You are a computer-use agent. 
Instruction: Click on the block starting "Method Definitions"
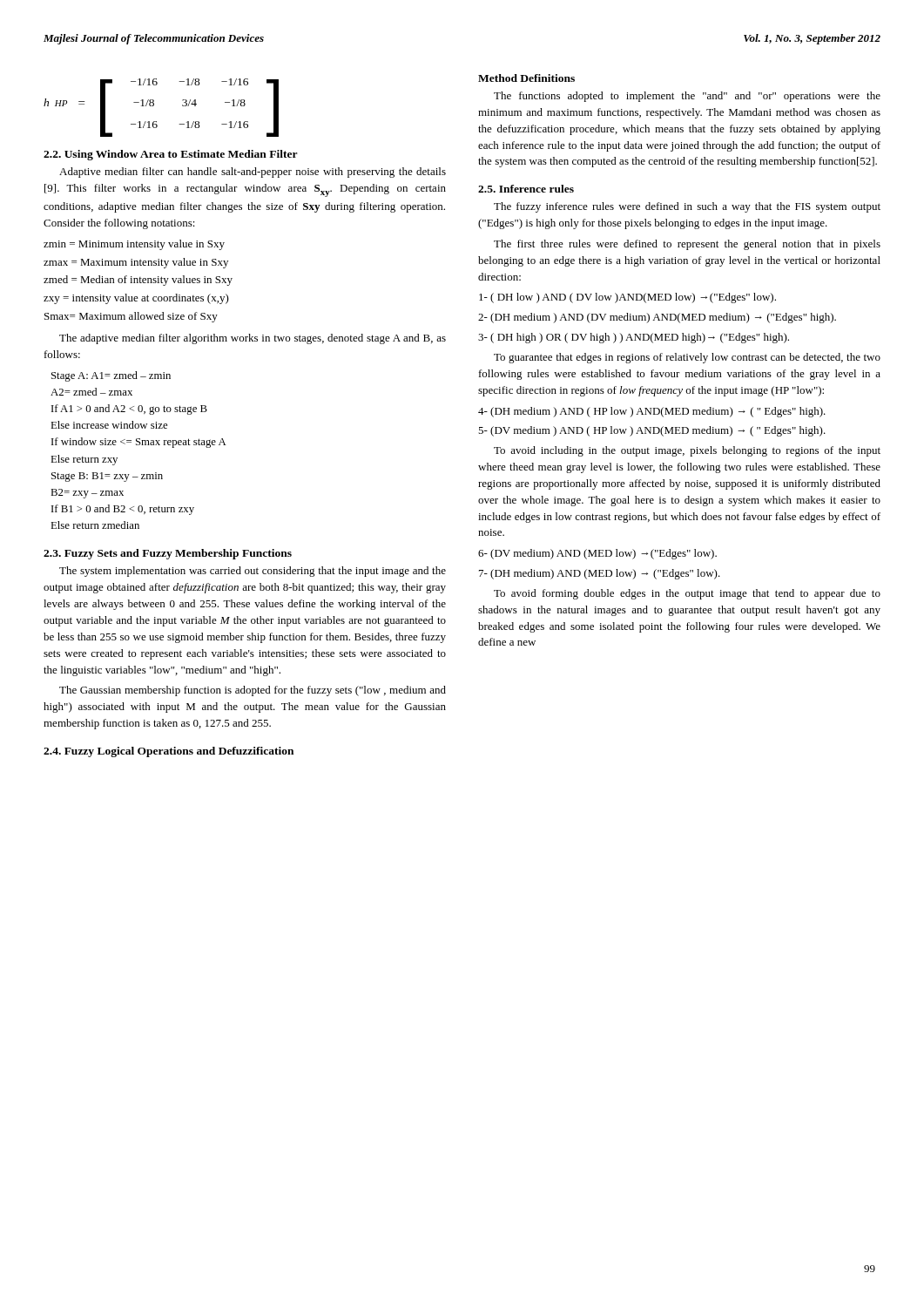pos(527,78)
